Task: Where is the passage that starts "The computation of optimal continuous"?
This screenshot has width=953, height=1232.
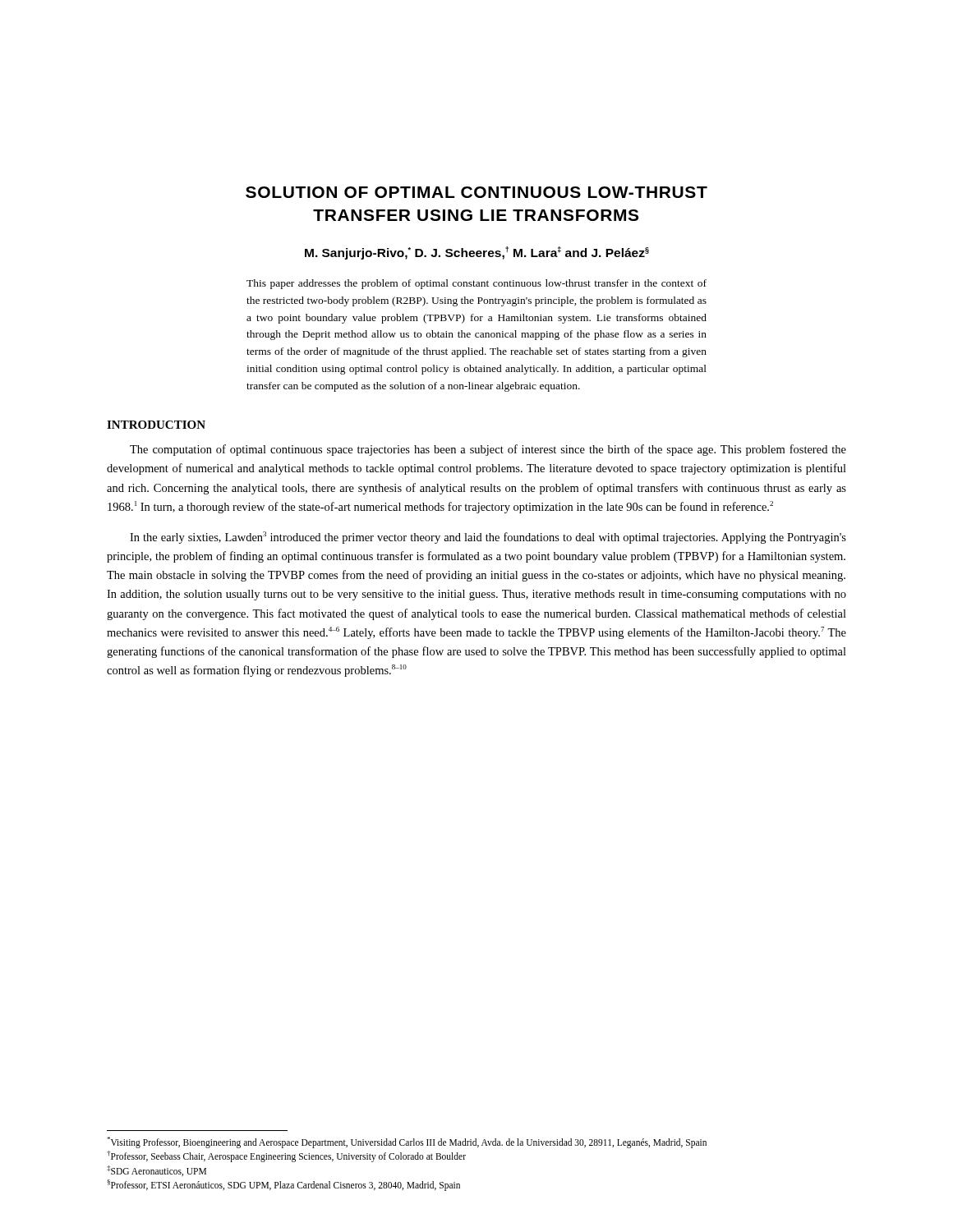Action: [x=476, y=478]
